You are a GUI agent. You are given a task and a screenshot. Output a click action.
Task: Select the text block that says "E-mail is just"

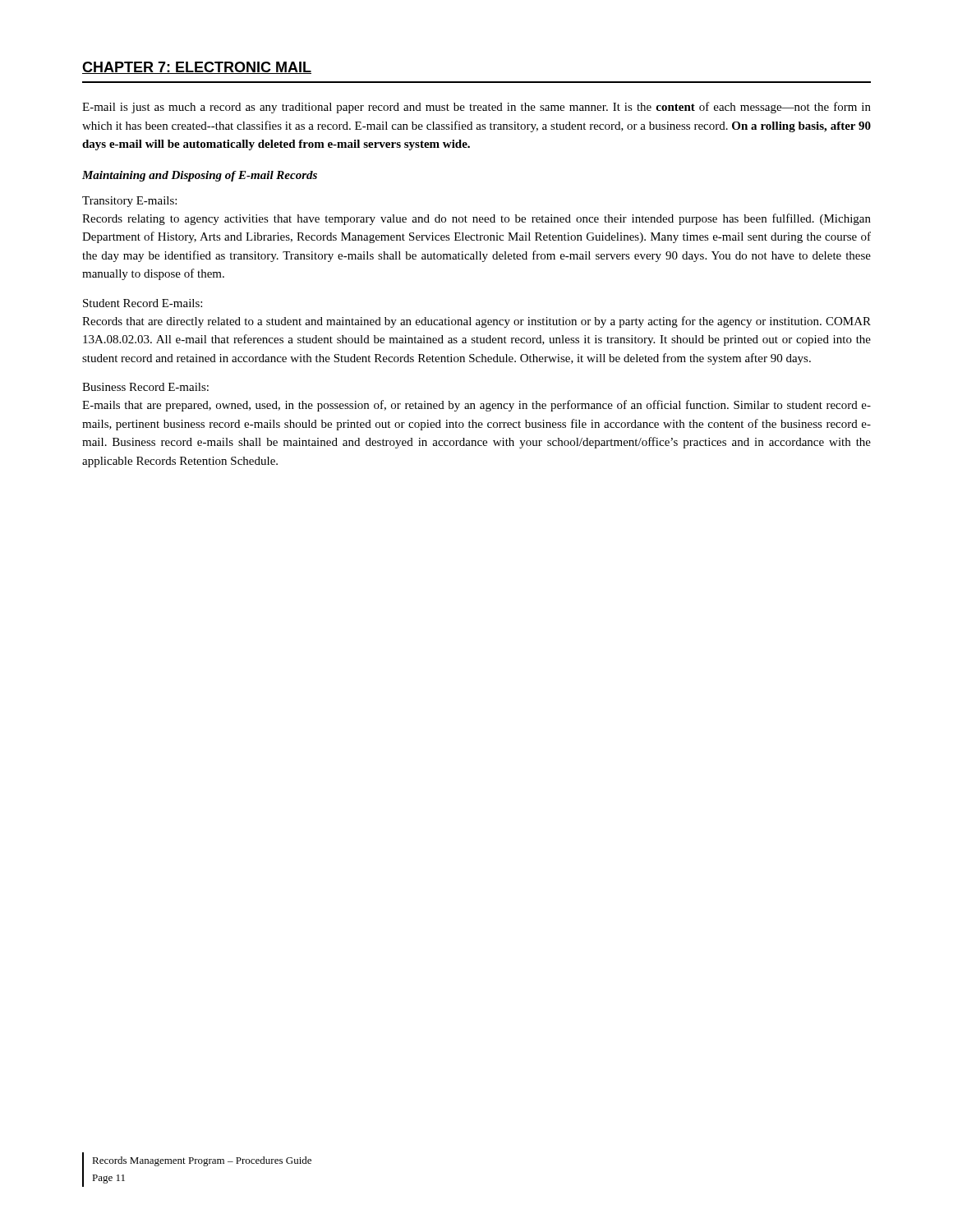[476, 125]
